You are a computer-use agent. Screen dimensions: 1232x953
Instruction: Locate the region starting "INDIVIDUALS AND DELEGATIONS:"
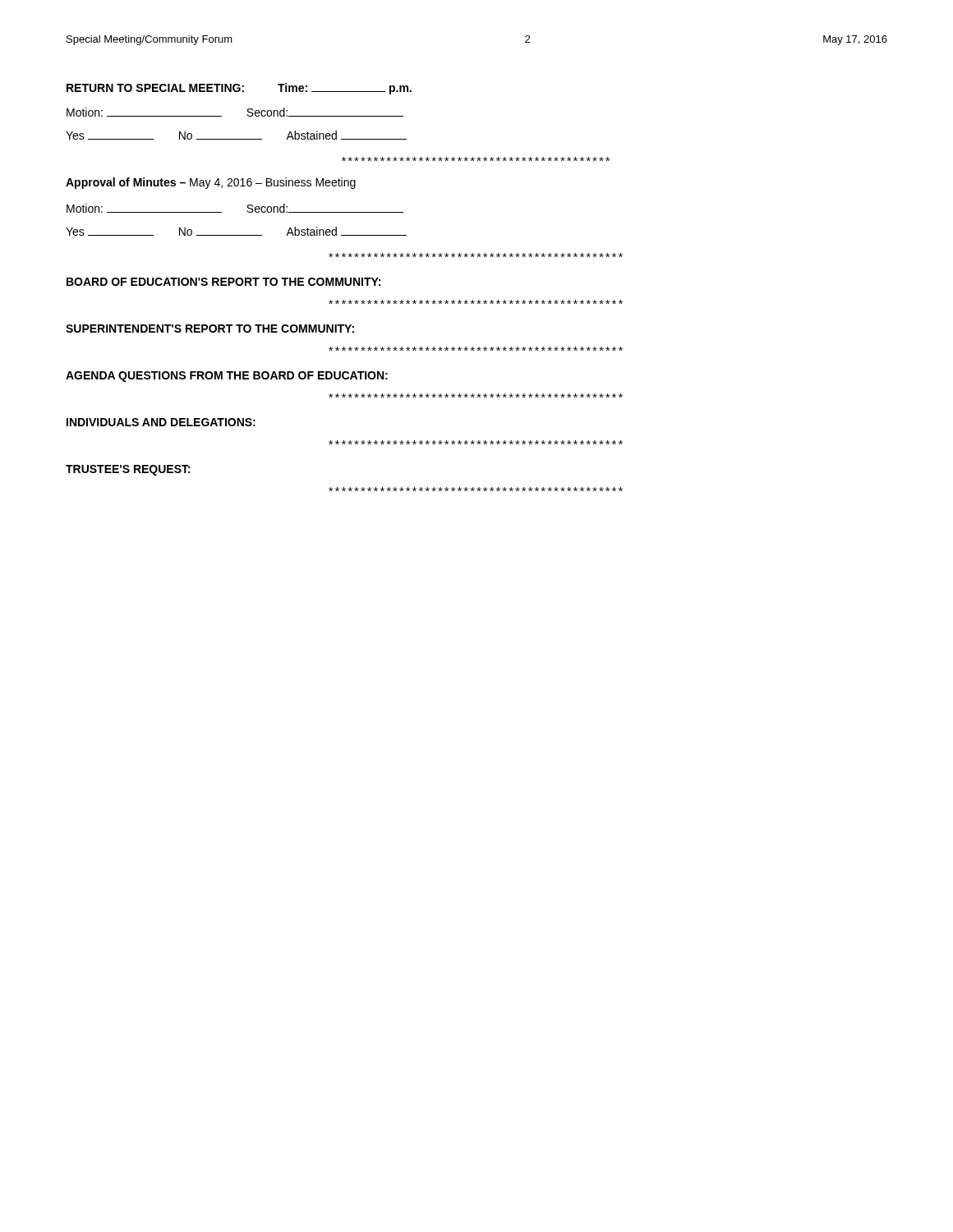click(161, 422)
